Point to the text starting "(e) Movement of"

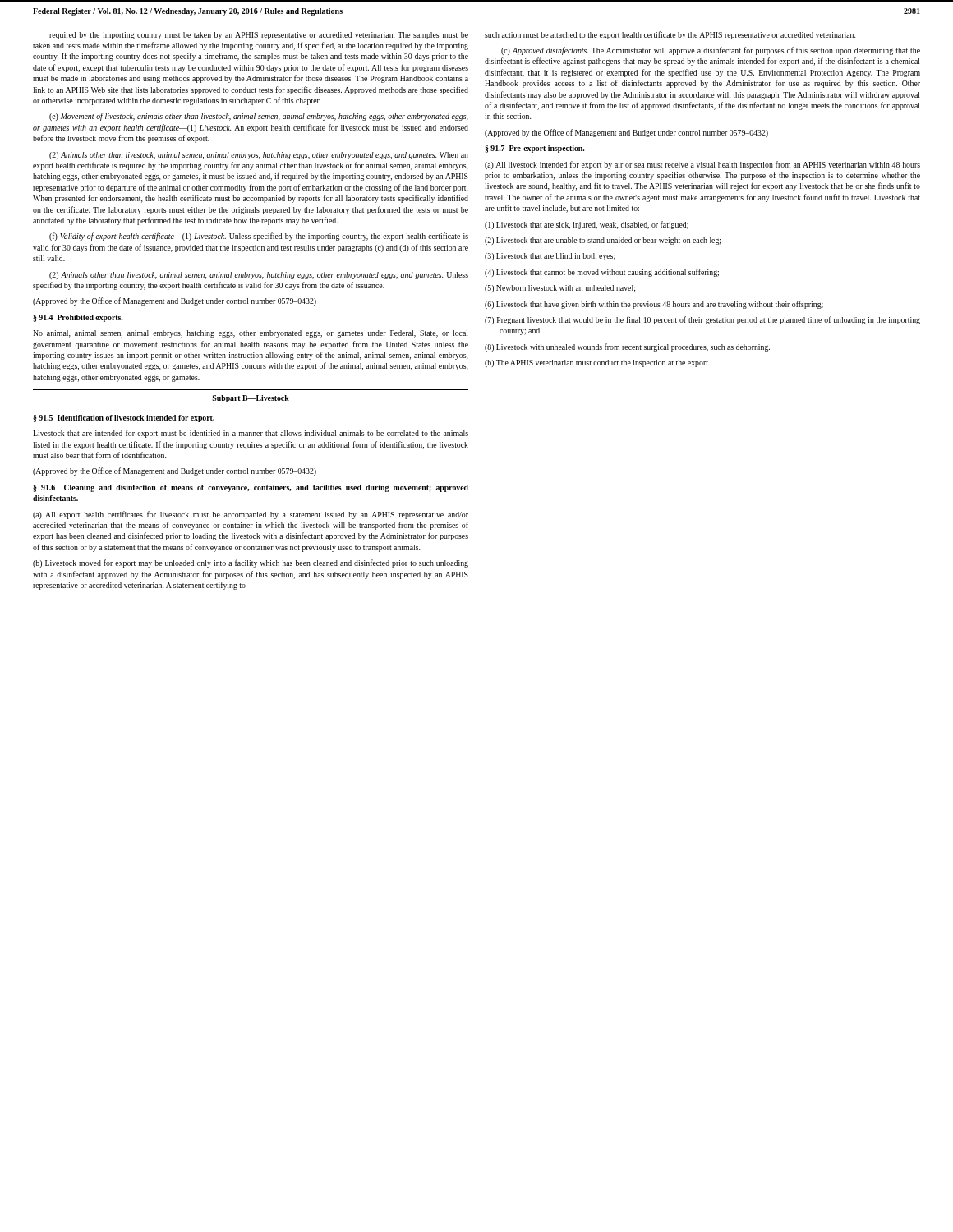tap(251, 128)
